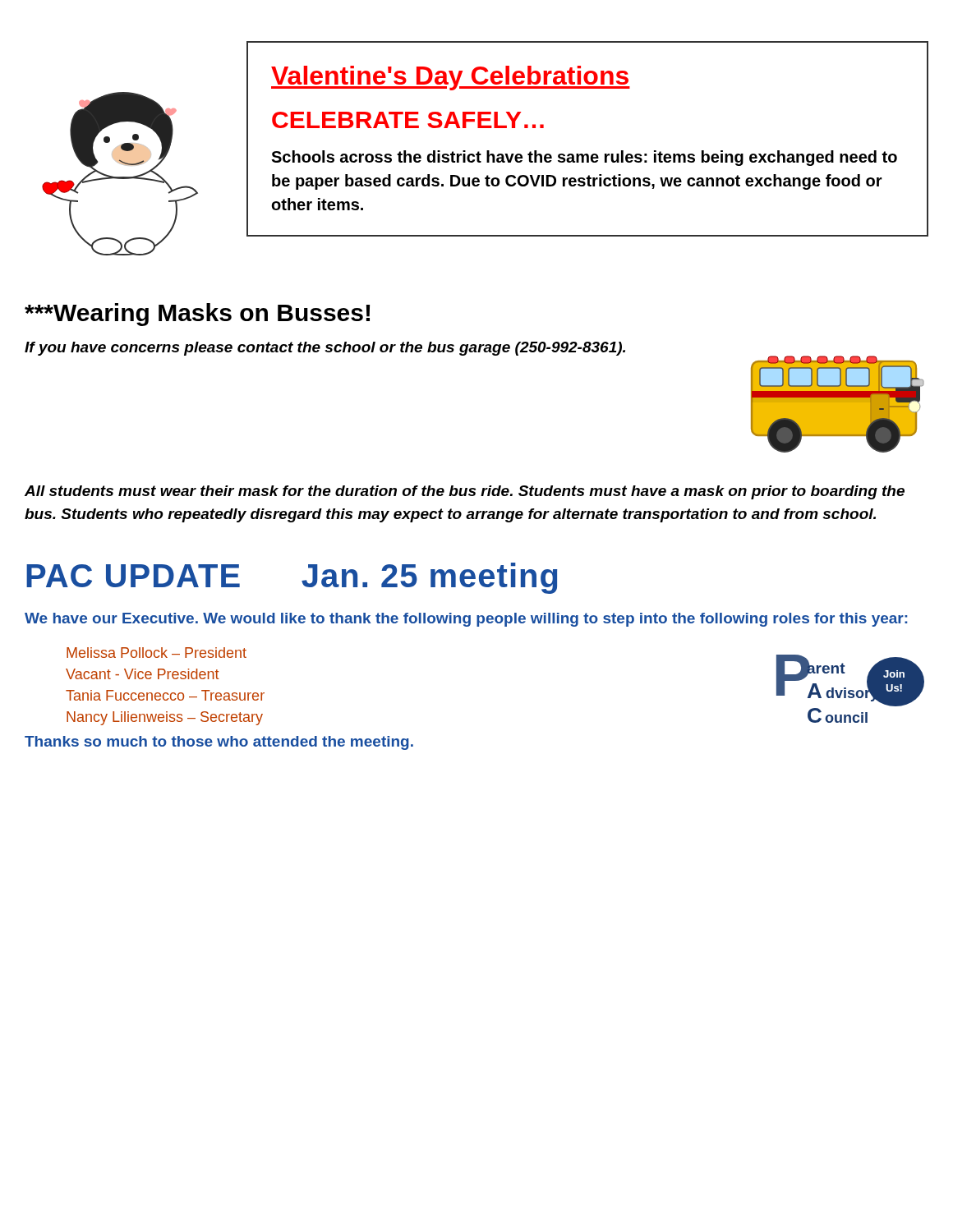Click on the list item containing "Nancy Lilienweiss – Secretary"
953x1232 pixels.
point(164,717)
